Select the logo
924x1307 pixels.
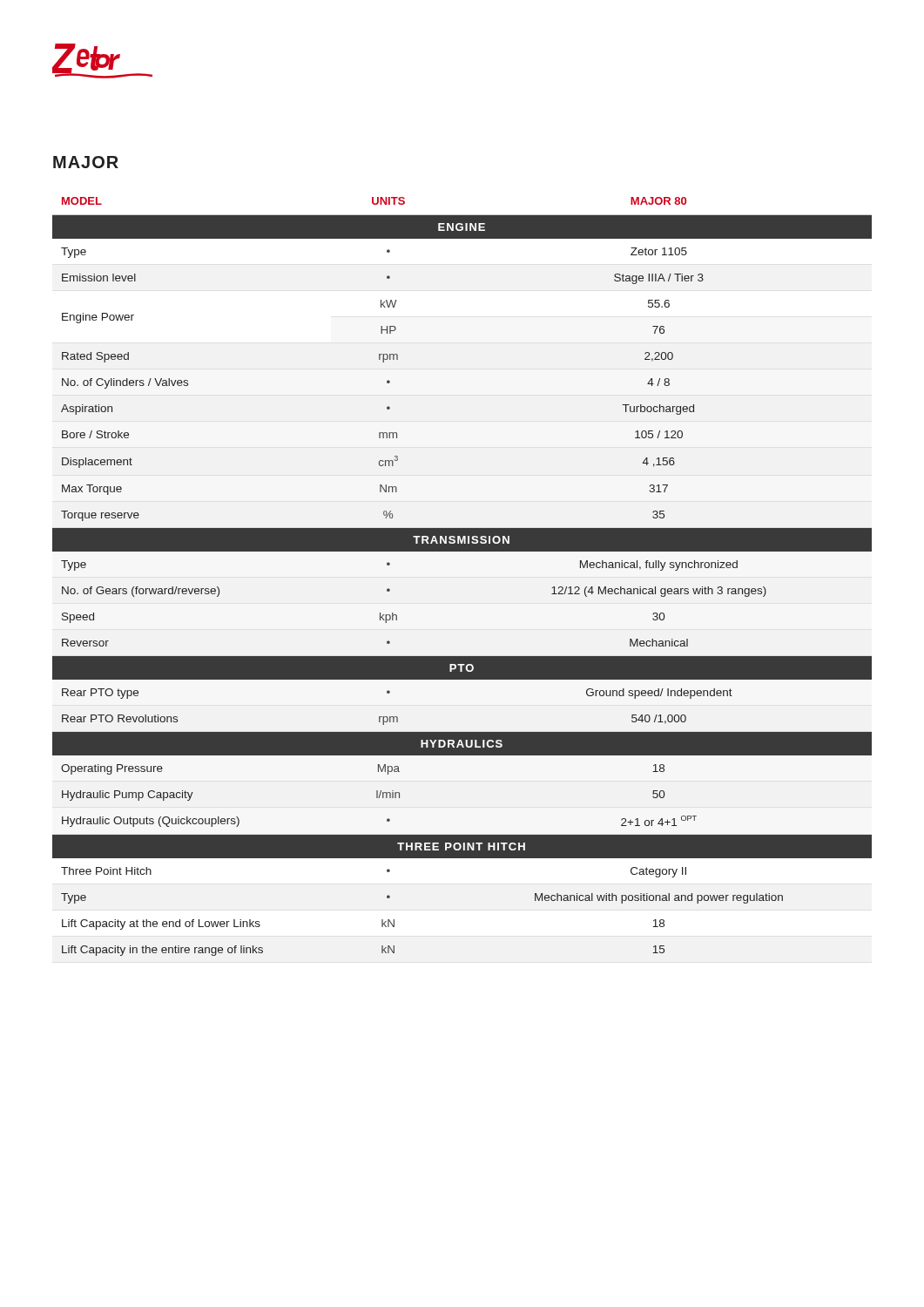pyautogui.click(x=109, y=61)
